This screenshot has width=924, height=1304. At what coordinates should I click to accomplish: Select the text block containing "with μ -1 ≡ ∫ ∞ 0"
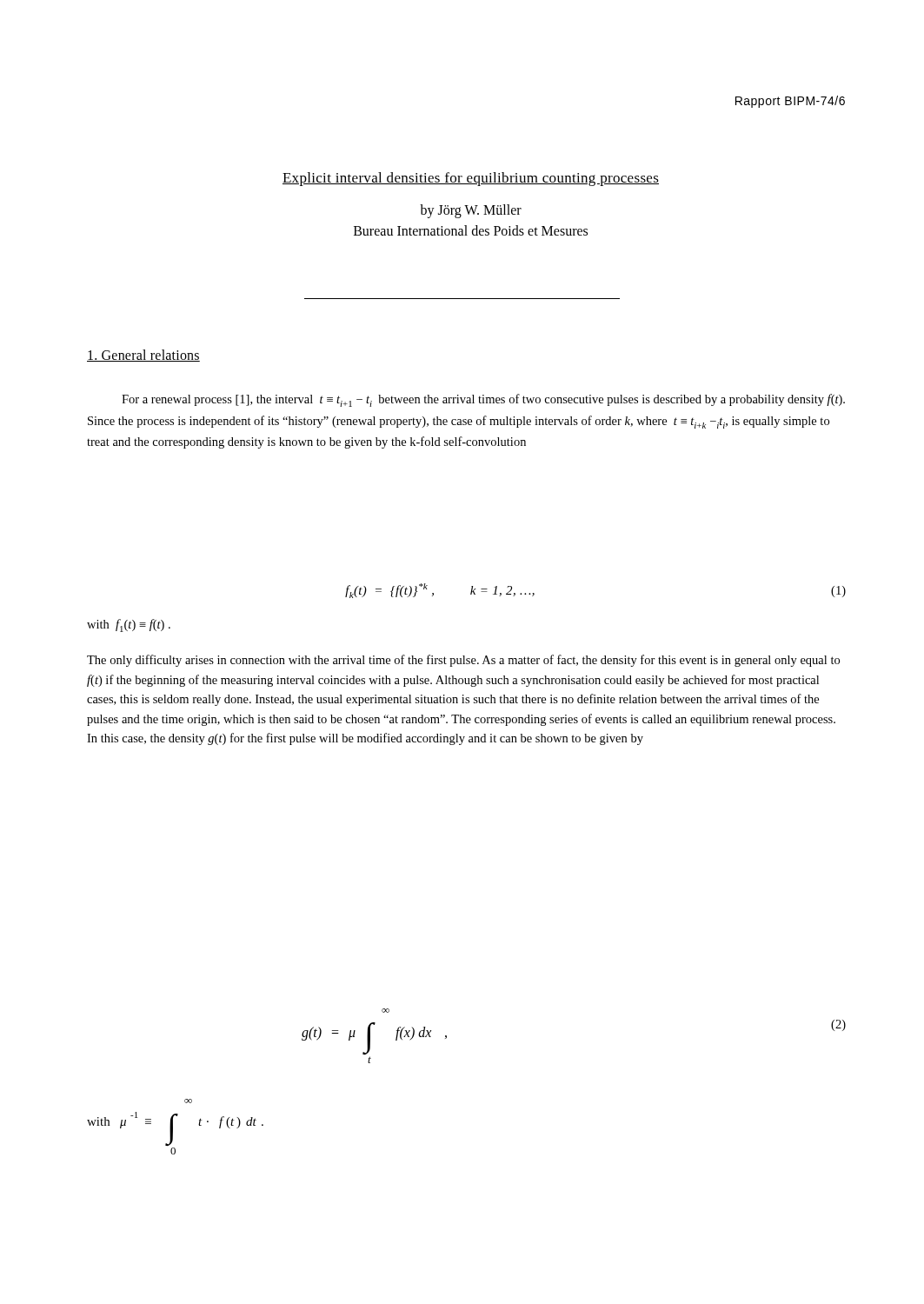[261, 1122]
